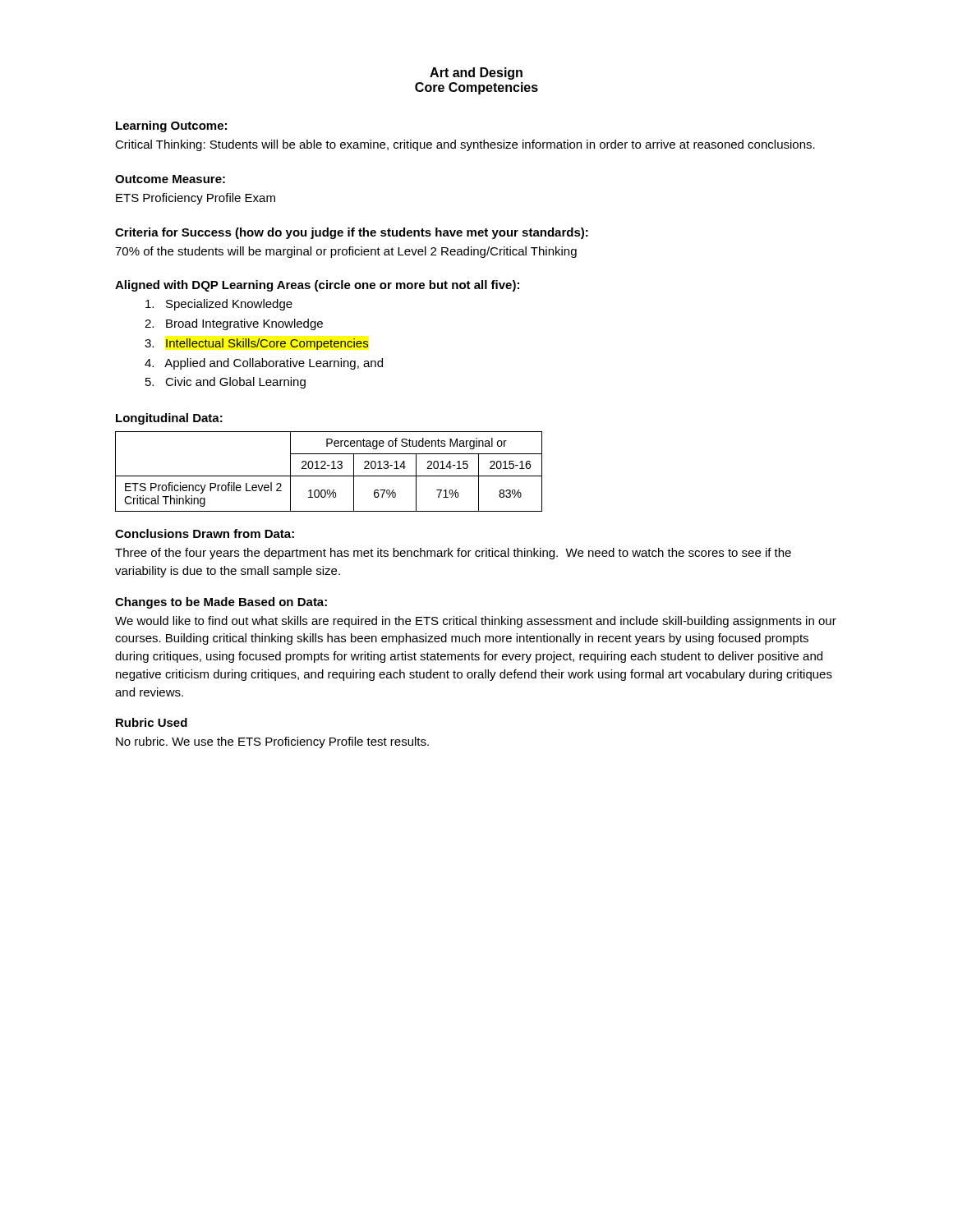The image size is (953, 1232).
Task: Find the block starting "No rubric. We use the ETS Proficiency"
Action: (272, 741)
